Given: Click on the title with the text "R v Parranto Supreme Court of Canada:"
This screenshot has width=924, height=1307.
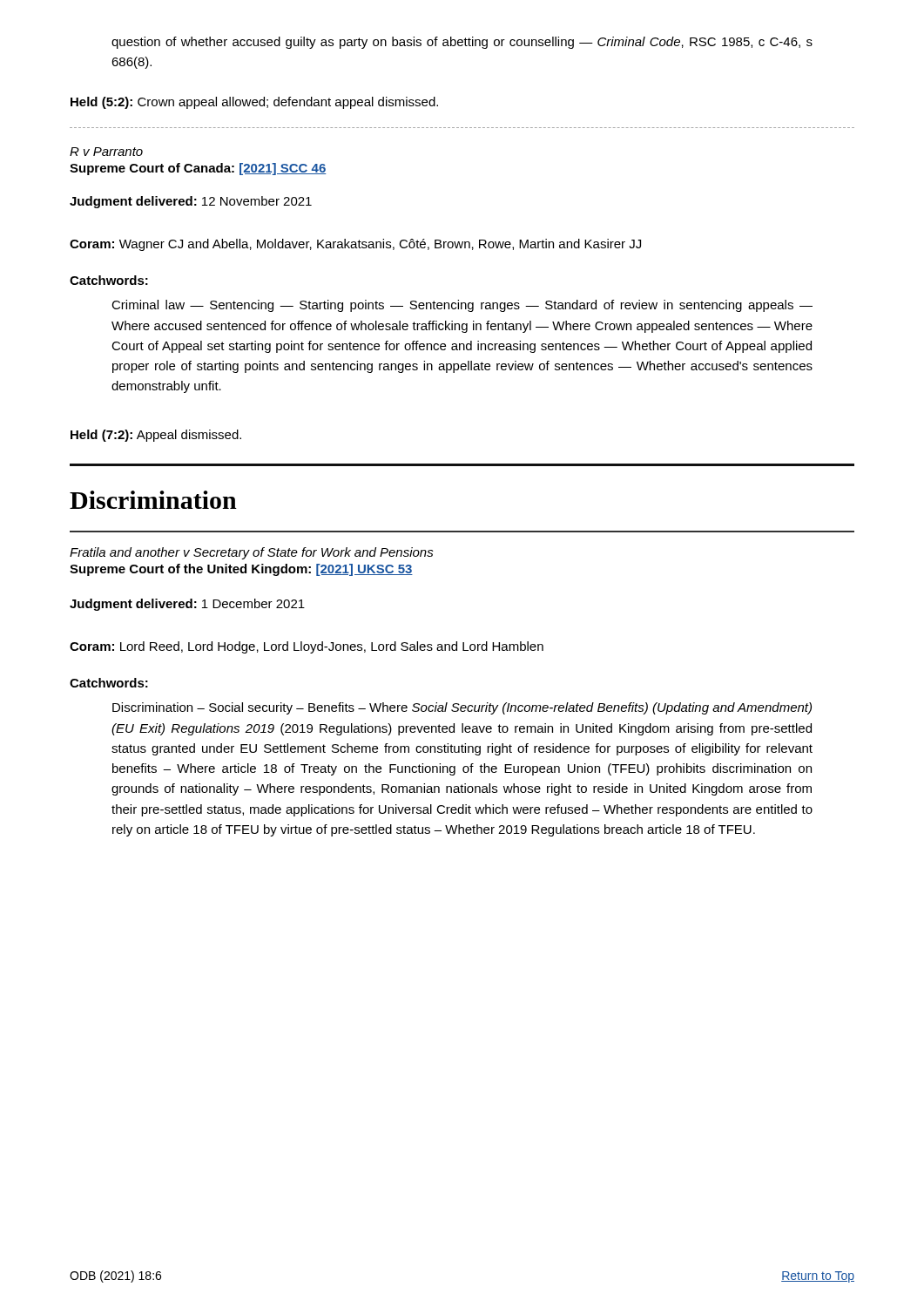Looking at the screenshot, I should coord(106,152).
